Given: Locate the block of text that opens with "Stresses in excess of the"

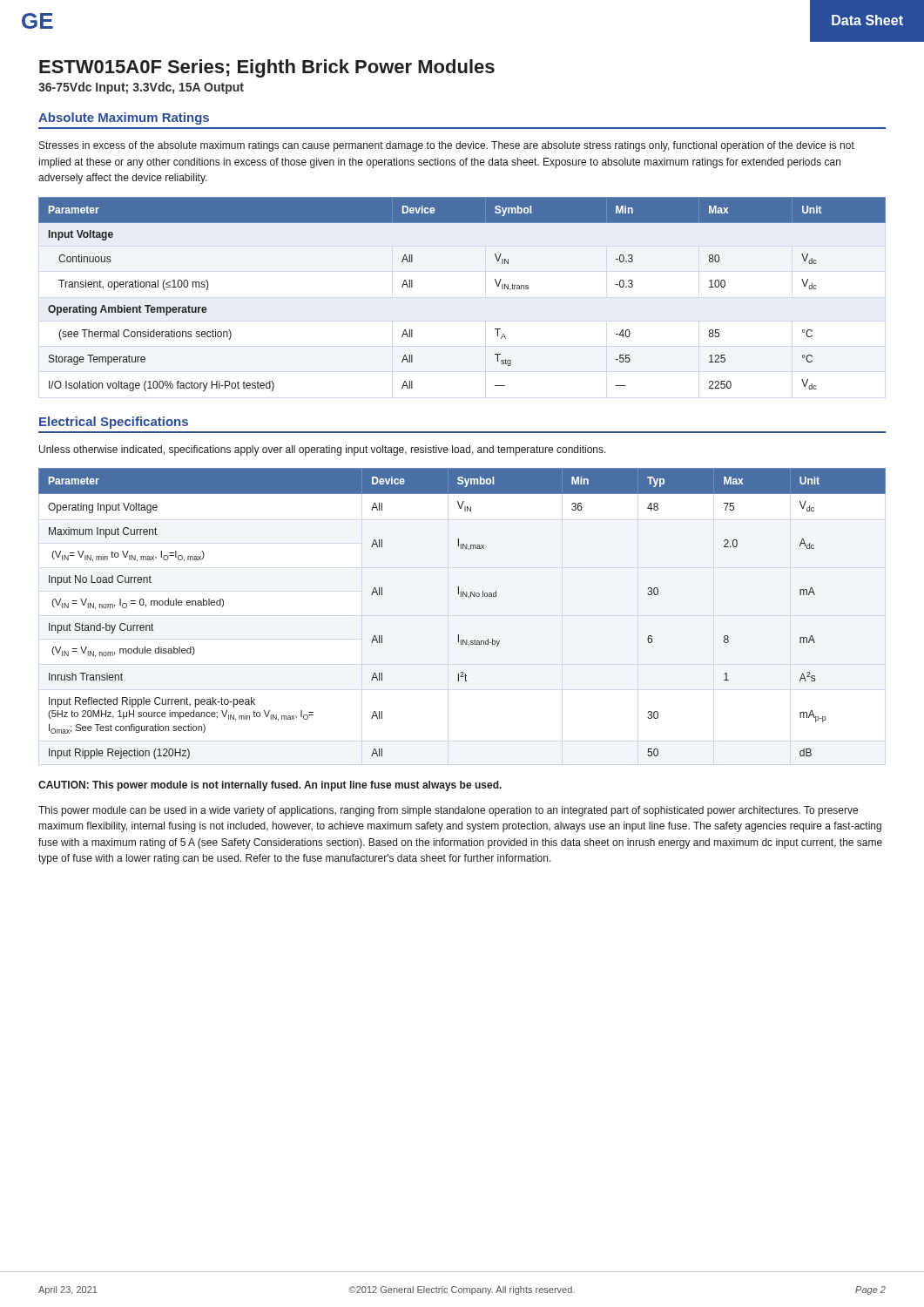Looking at the screenshot, I should [446, 162].
